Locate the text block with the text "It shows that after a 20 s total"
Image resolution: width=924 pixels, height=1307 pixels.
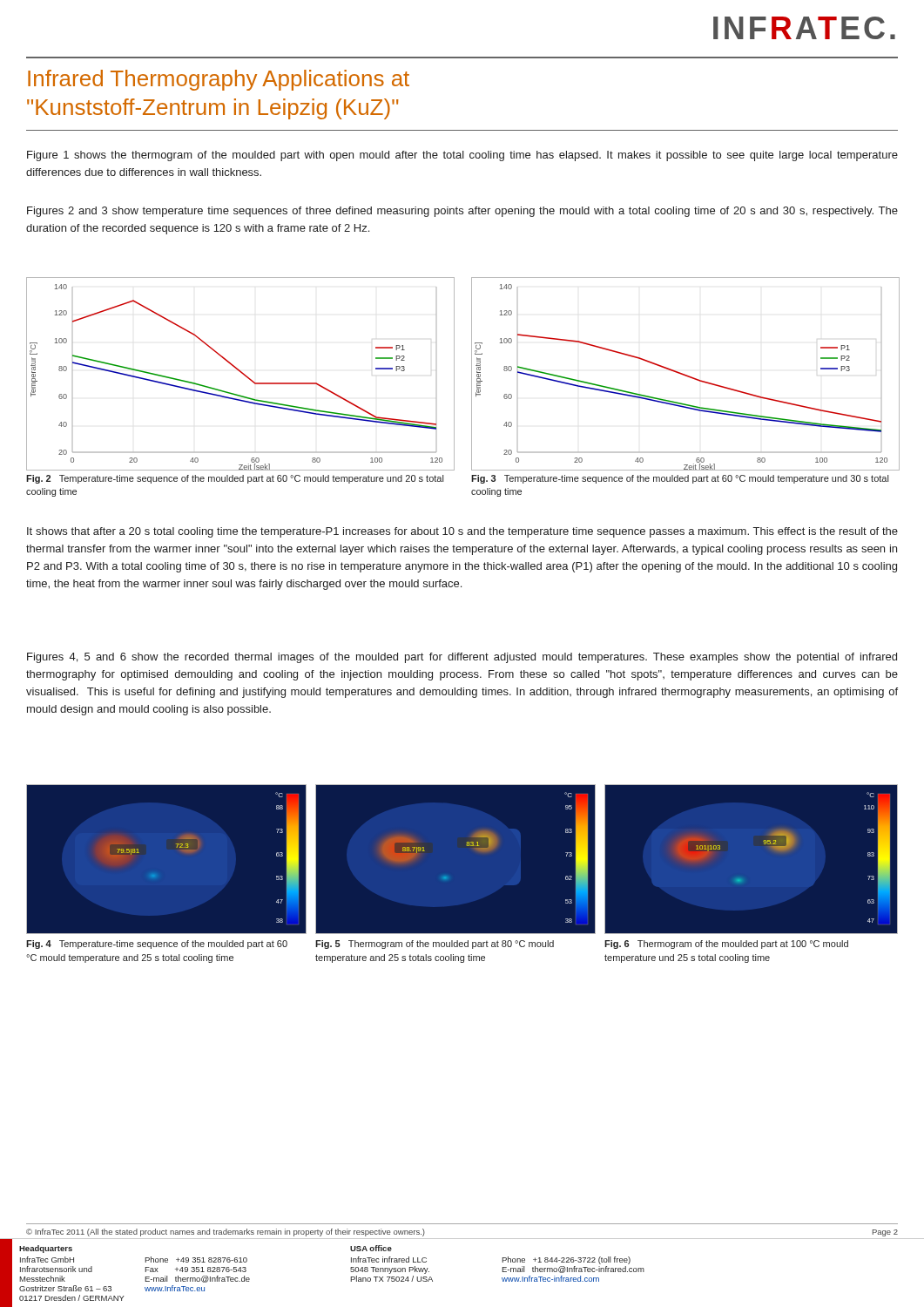click(462, 557)
